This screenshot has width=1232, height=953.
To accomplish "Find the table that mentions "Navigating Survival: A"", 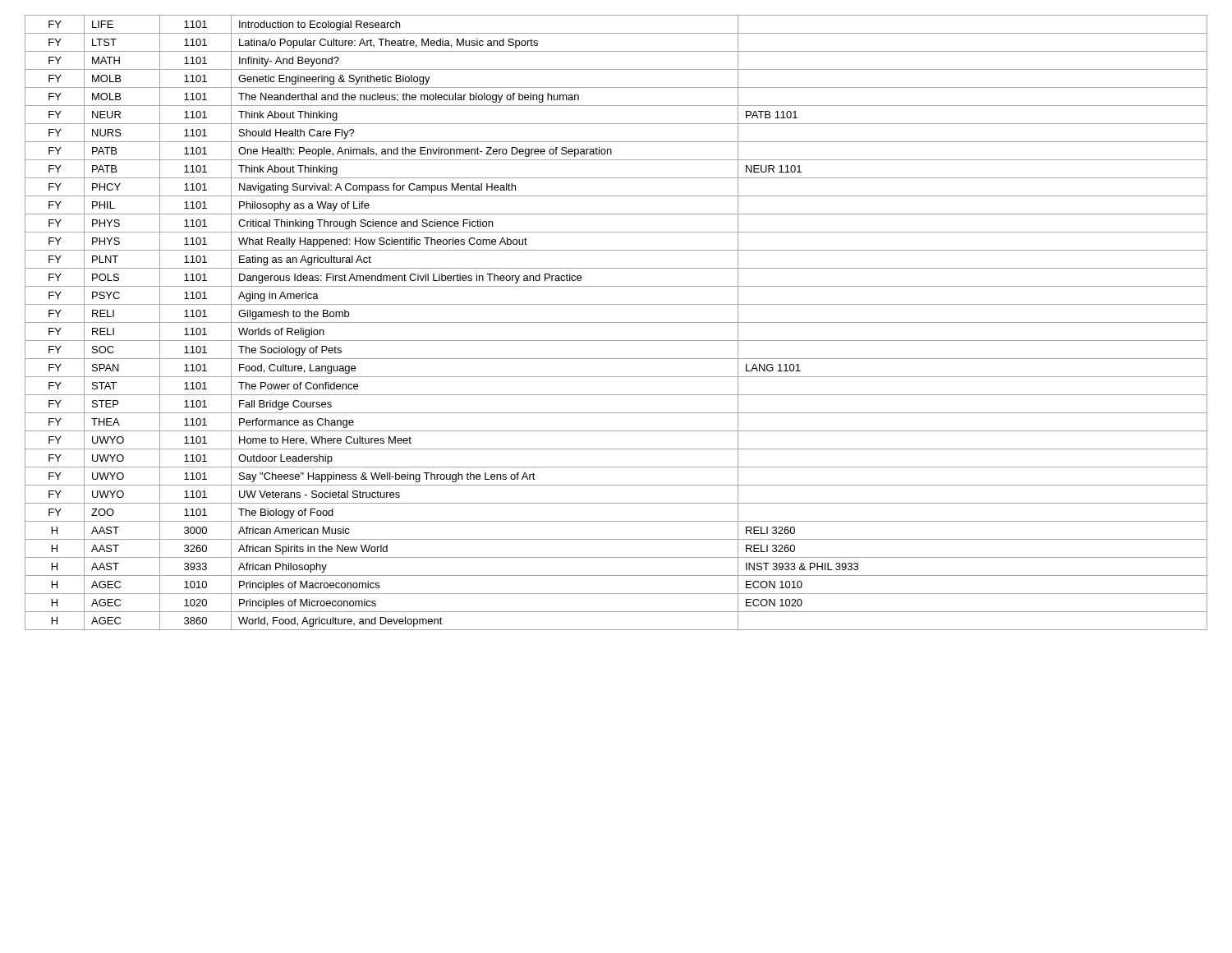I will 616,322.
